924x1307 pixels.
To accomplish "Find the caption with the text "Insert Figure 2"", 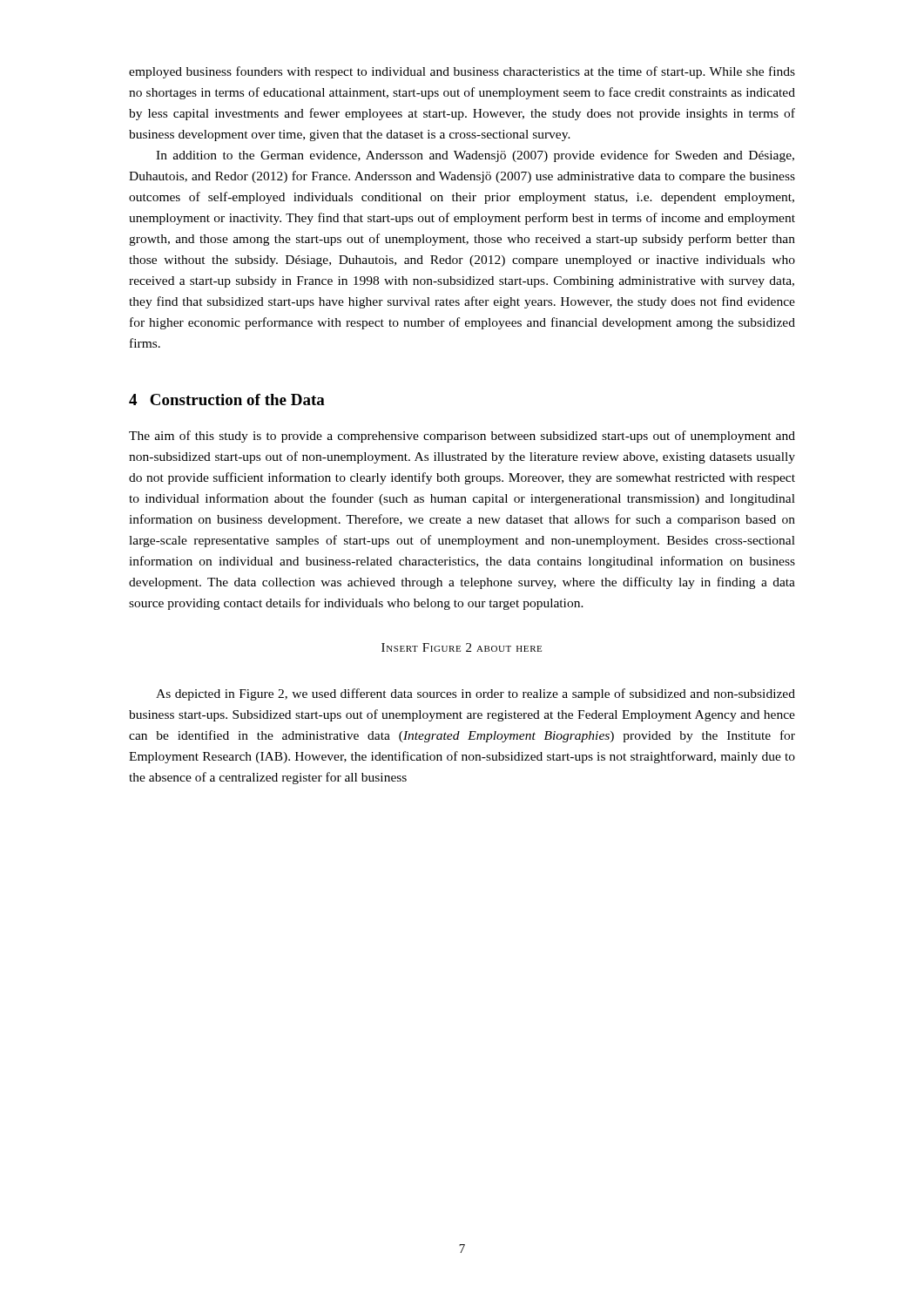I will [462, 648].
